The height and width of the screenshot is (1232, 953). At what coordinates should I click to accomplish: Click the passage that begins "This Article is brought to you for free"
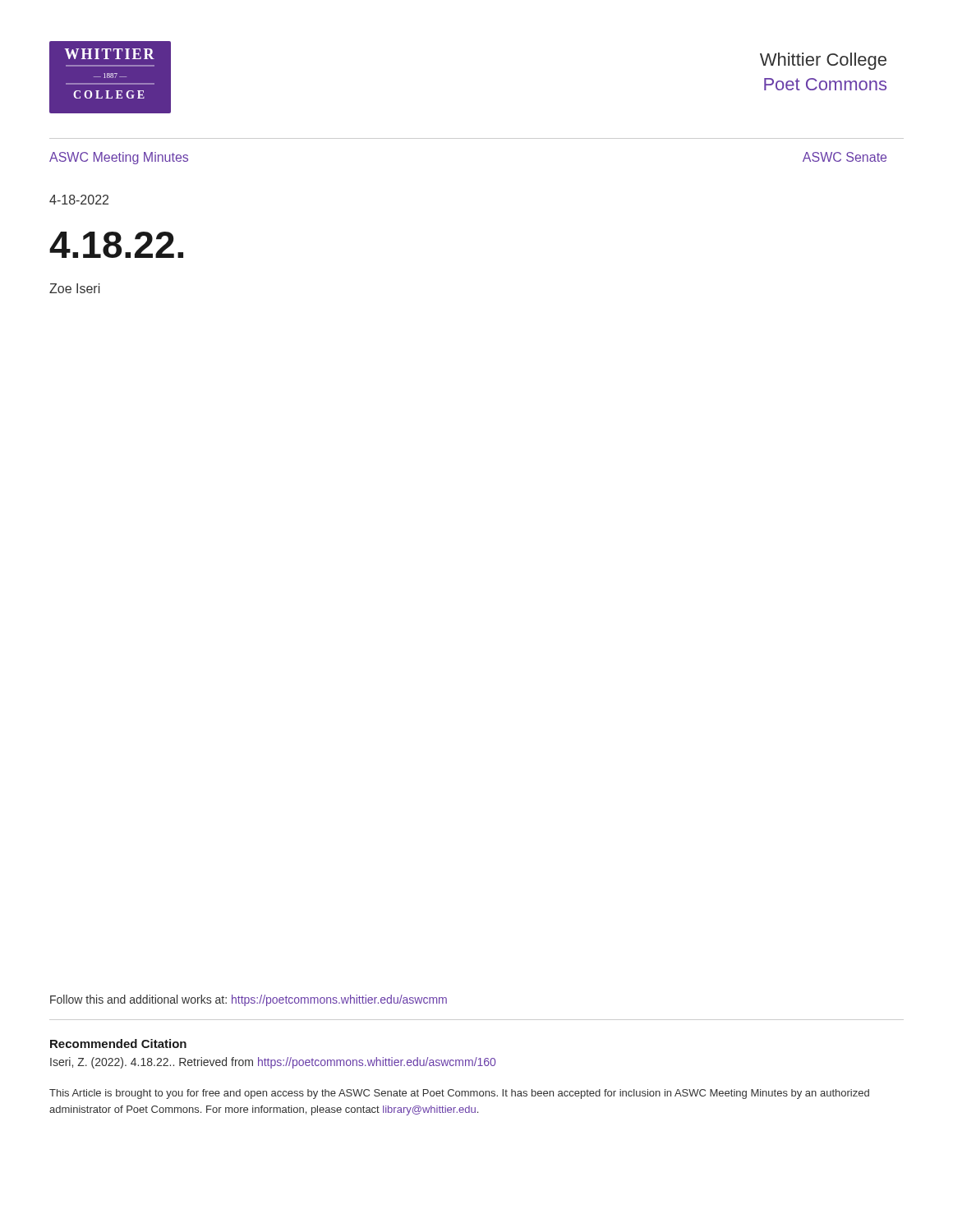(459, 1101)
